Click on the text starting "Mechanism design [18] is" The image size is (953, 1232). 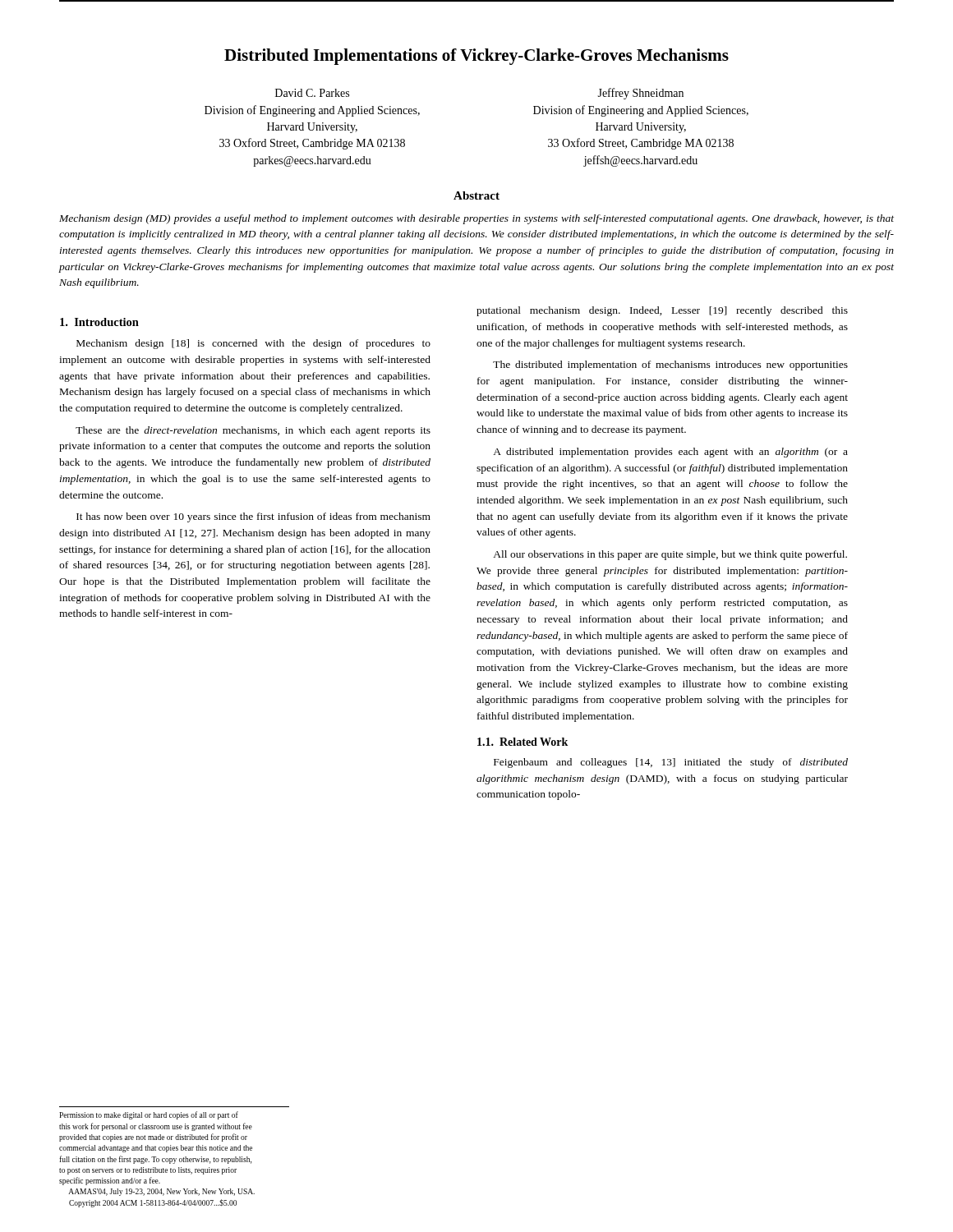pos(245,479)
